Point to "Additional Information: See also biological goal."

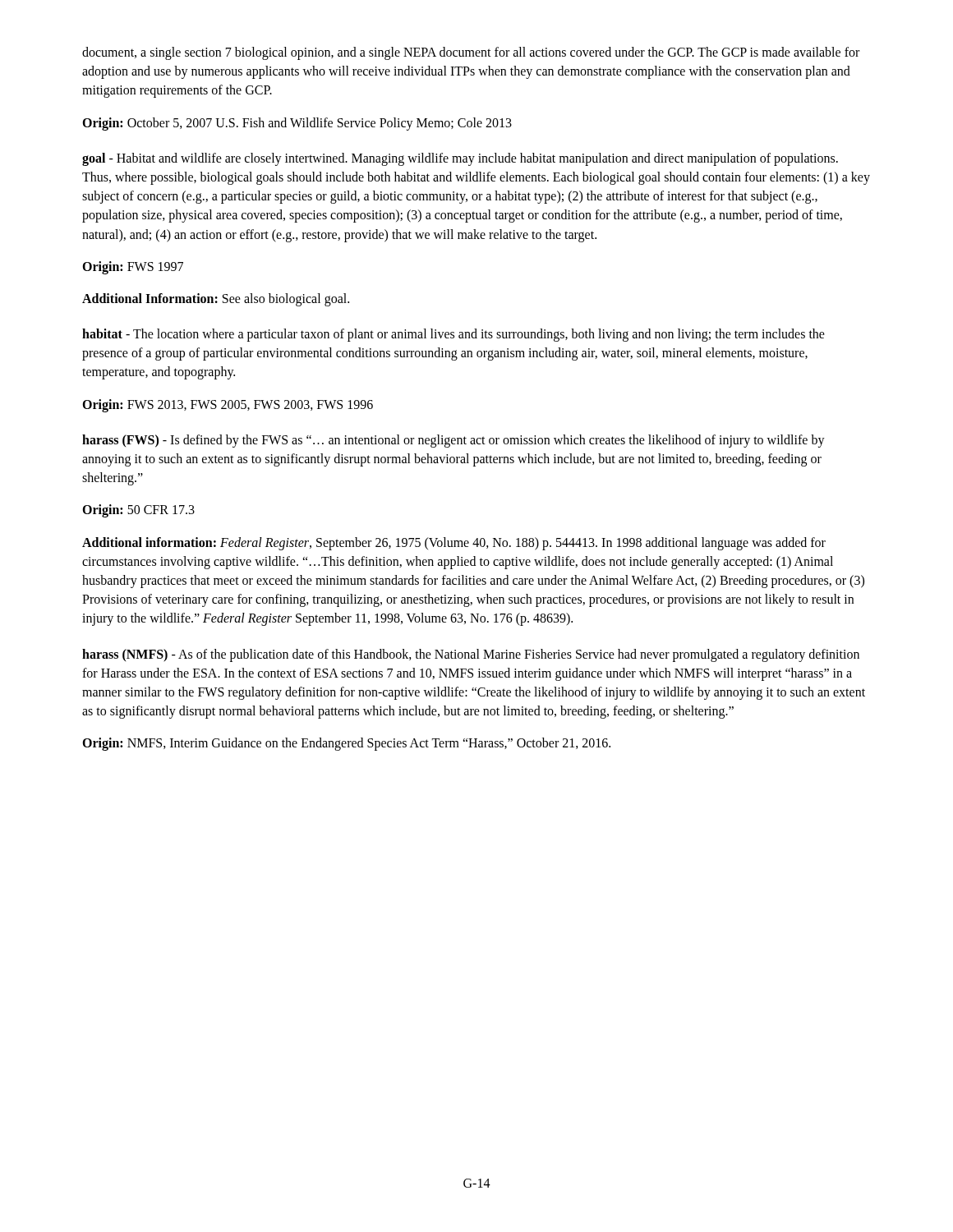(216, 300)
